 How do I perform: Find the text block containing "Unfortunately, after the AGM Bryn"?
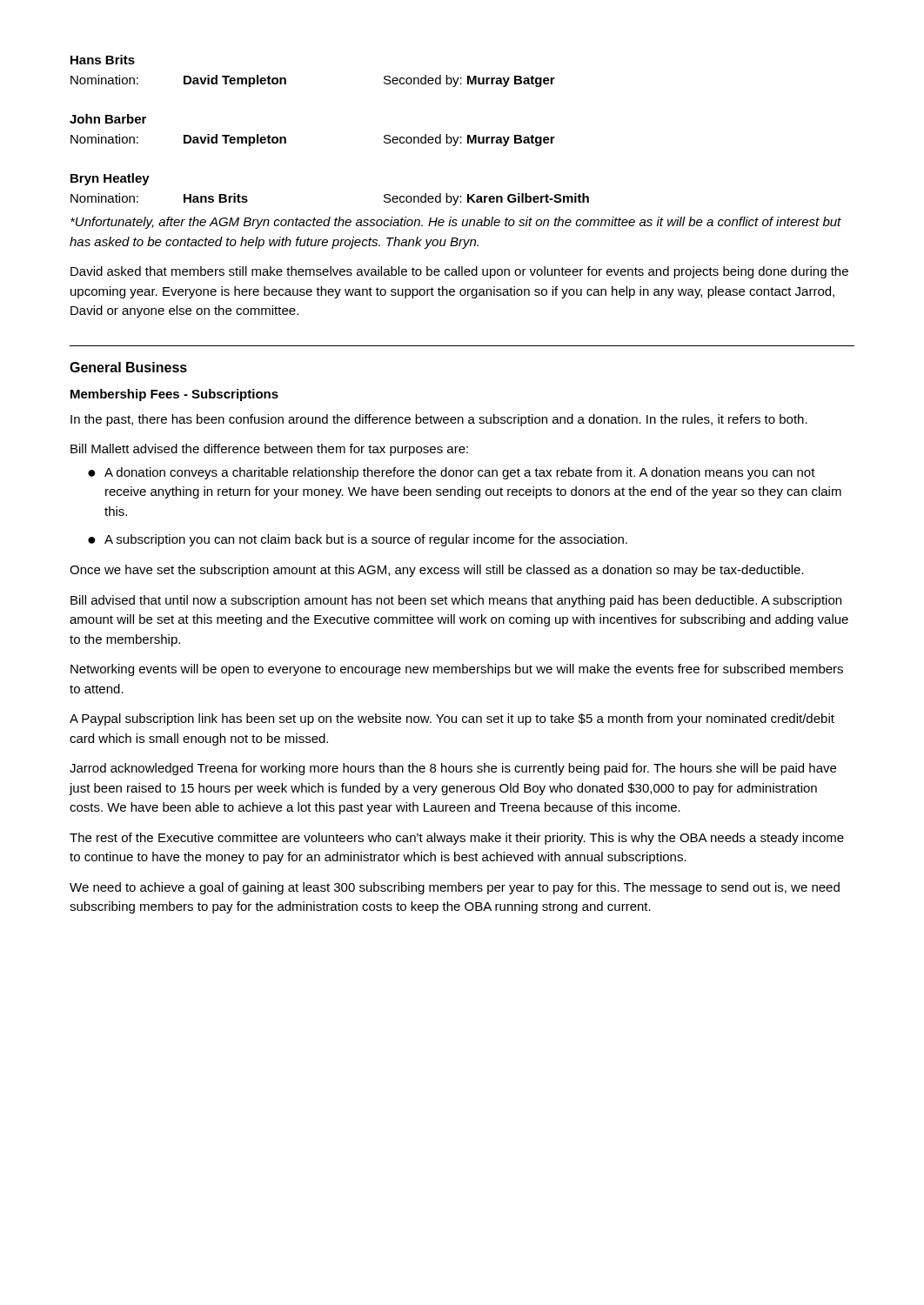coord(455,231)
